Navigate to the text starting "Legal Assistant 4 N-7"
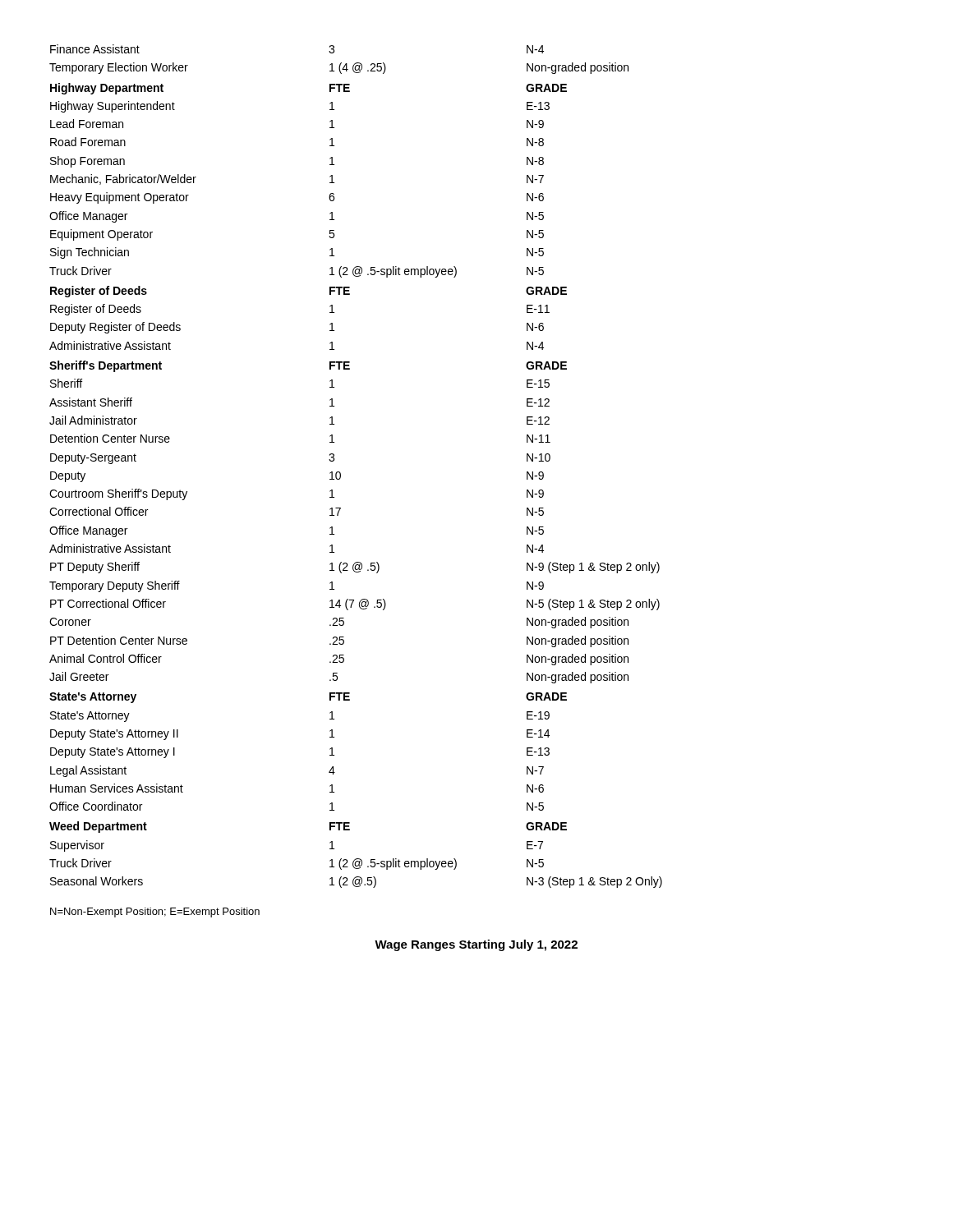Screen dimensions: 1232x953 90,771
